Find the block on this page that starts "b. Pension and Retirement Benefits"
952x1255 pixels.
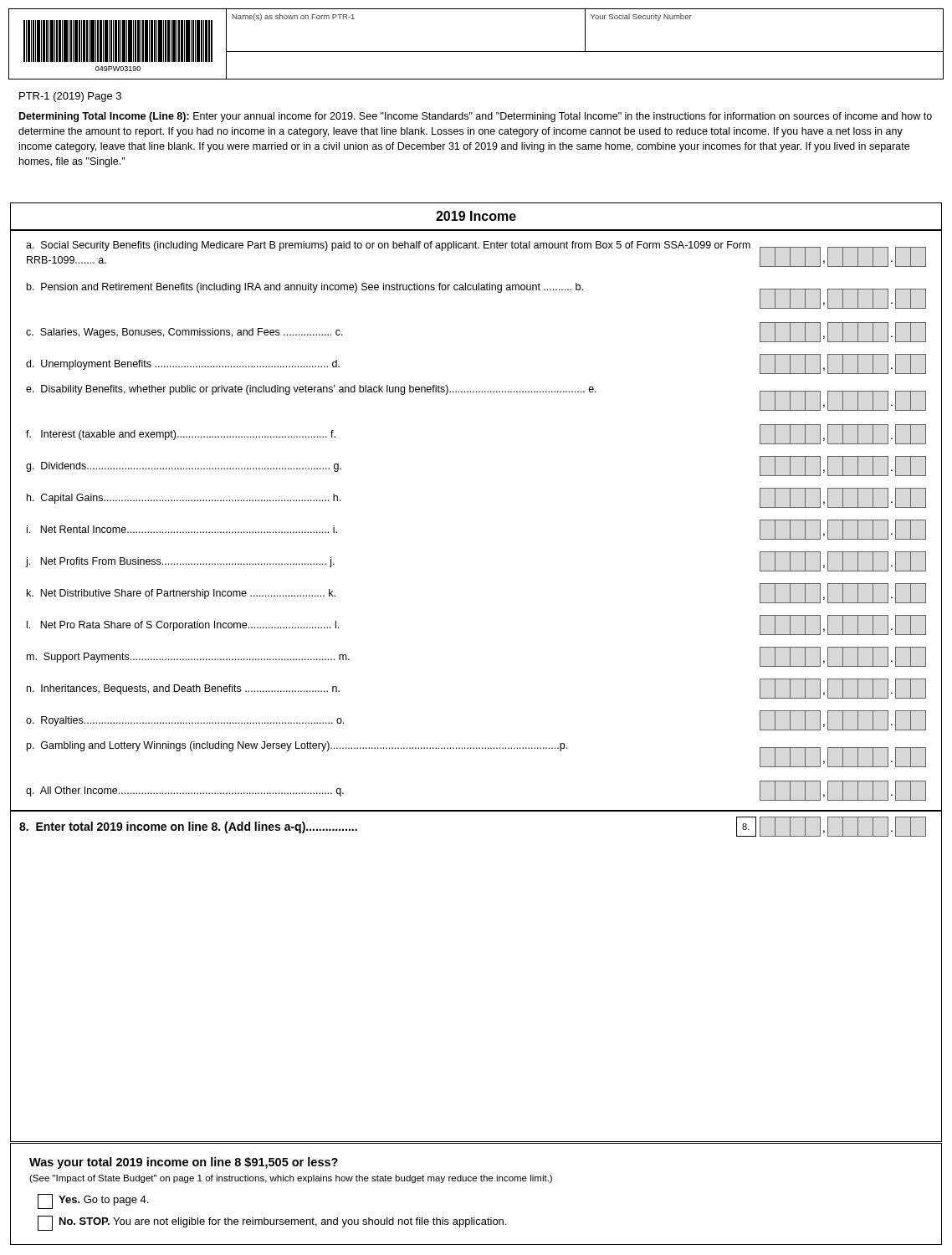[x=476, y=294]
